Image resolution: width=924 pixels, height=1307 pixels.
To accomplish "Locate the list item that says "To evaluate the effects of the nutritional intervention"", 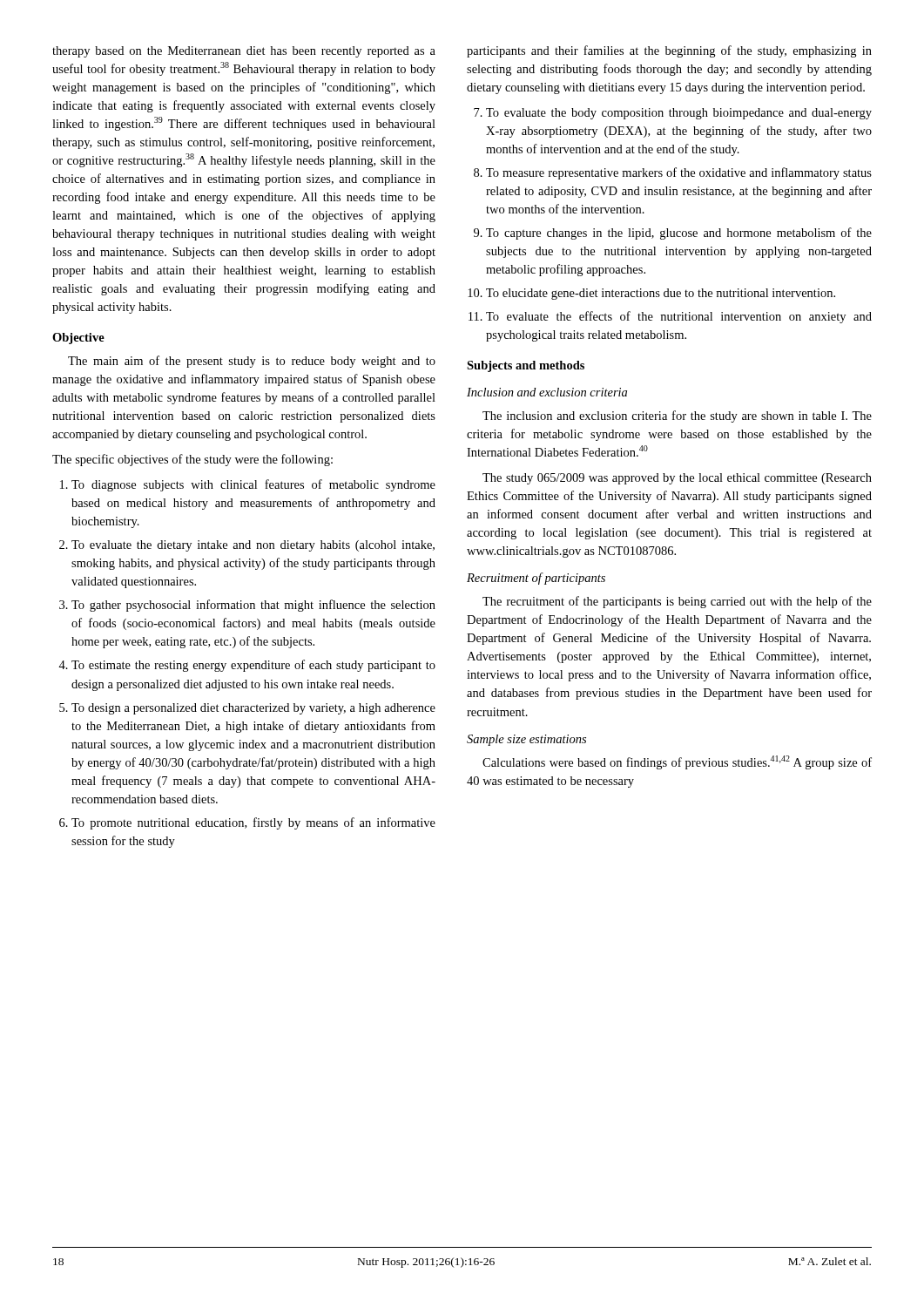I will (x=669, y=326).
